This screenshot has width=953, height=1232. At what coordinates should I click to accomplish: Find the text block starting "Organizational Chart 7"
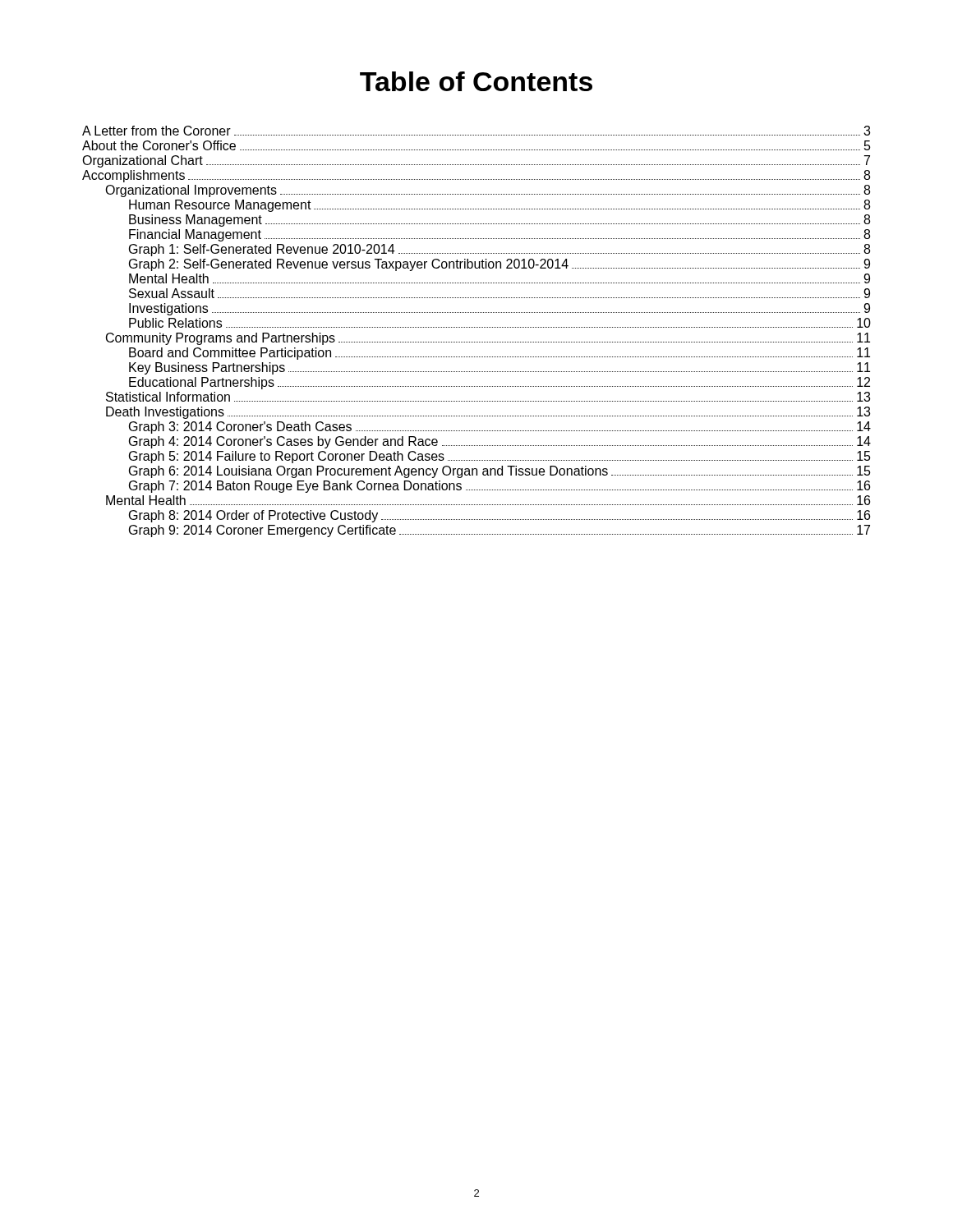[x=476, y=161]
